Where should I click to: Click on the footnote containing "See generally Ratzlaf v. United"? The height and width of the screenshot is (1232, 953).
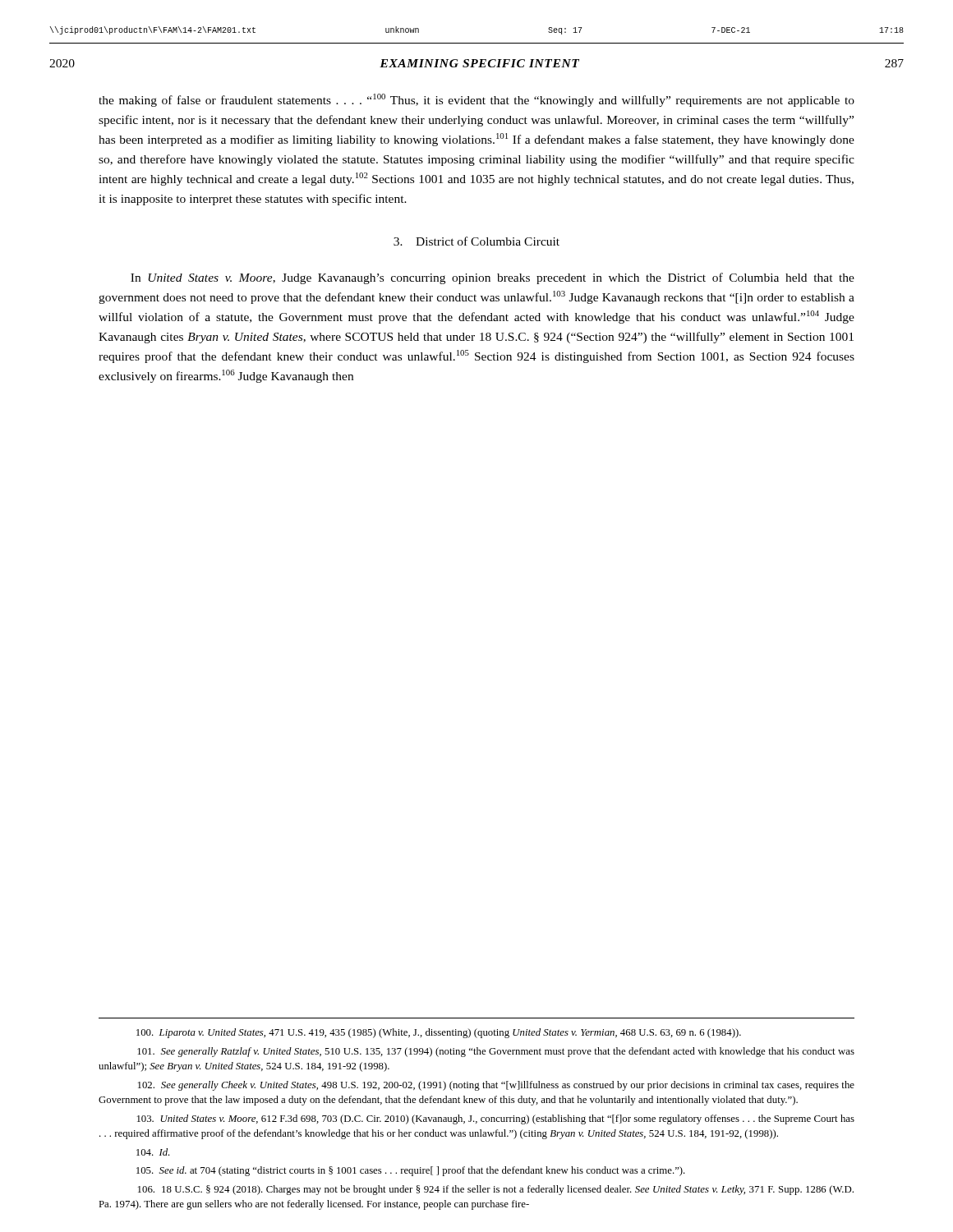pyautogui.click(x=476, y=1059)
